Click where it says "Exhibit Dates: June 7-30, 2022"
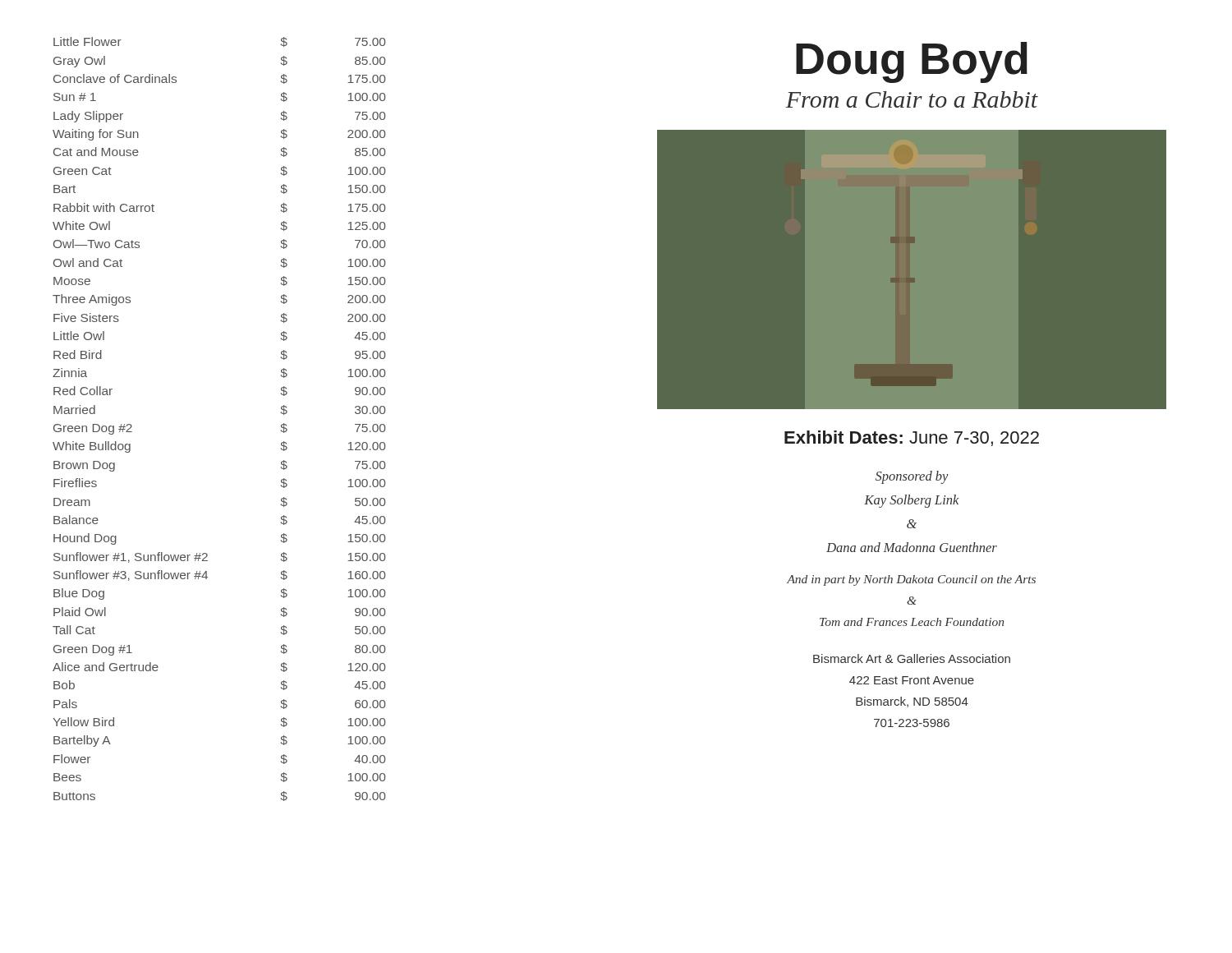The width and height of the screenshot is (1232, 953). 912,437
